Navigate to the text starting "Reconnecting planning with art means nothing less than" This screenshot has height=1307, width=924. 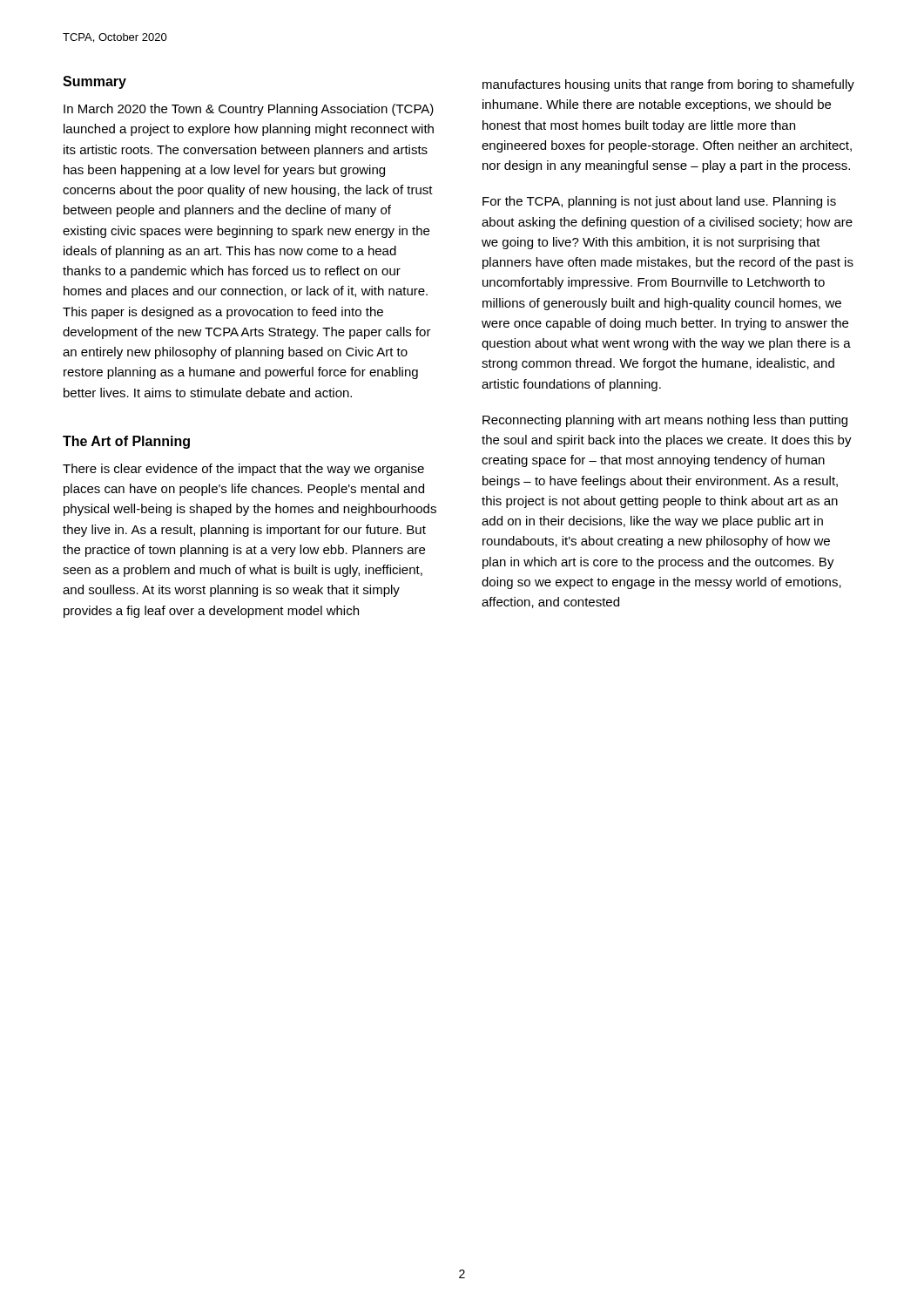[666, 511]
